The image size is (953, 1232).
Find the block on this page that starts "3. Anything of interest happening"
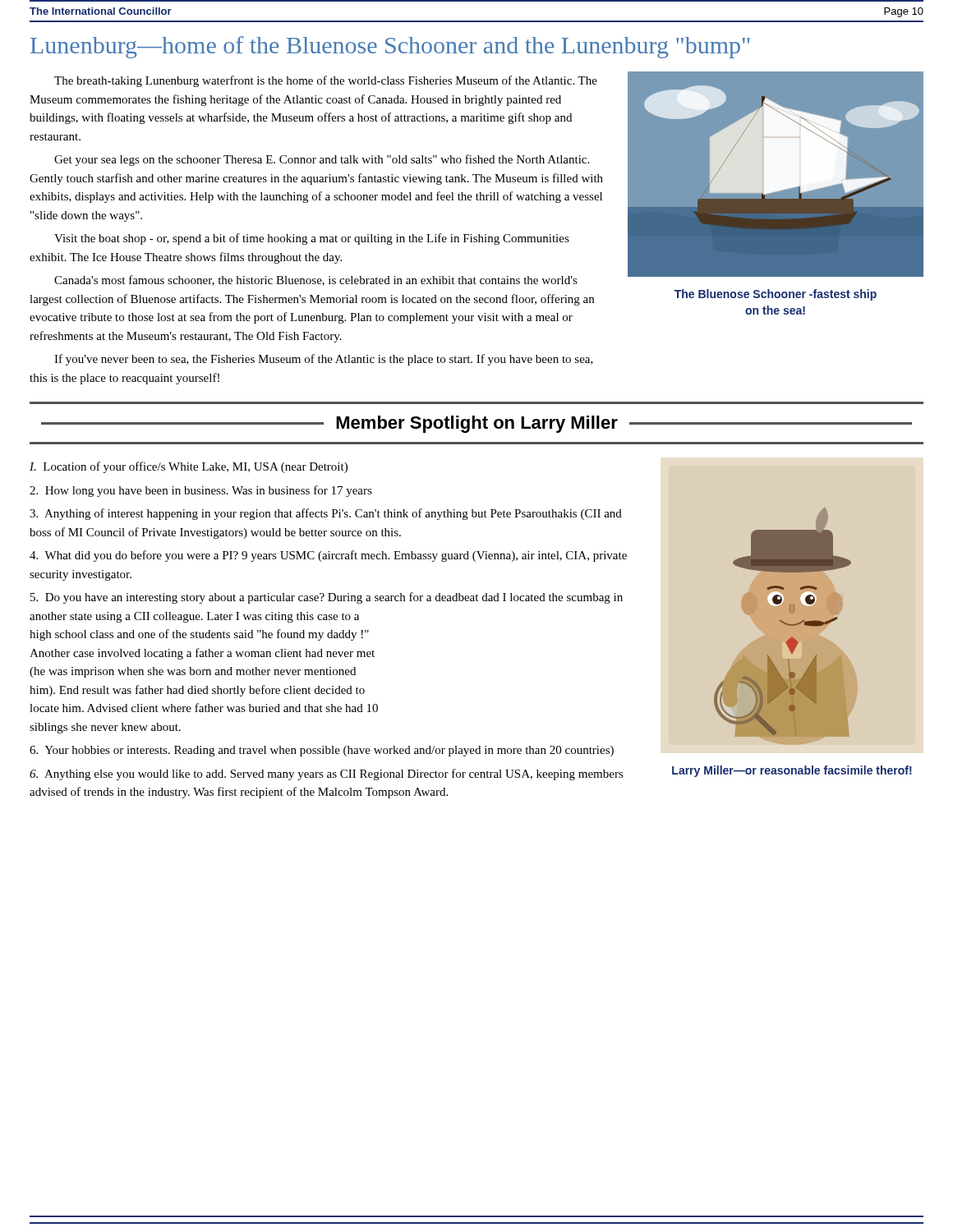coord(326,523)
